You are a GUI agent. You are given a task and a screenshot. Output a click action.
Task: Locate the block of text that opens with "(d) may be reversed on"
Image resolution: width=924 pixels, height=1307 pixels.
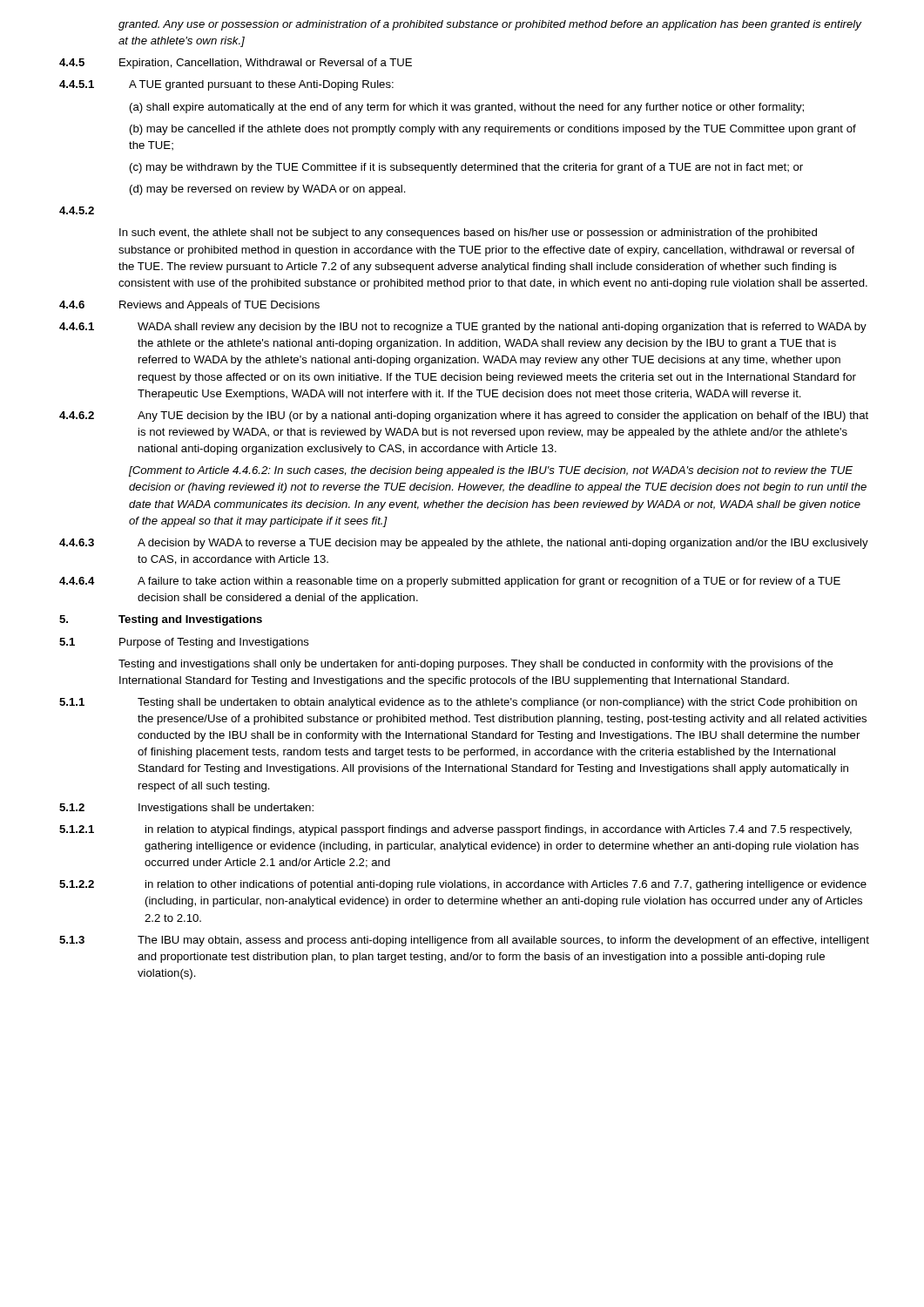click(x=267, y=189)
